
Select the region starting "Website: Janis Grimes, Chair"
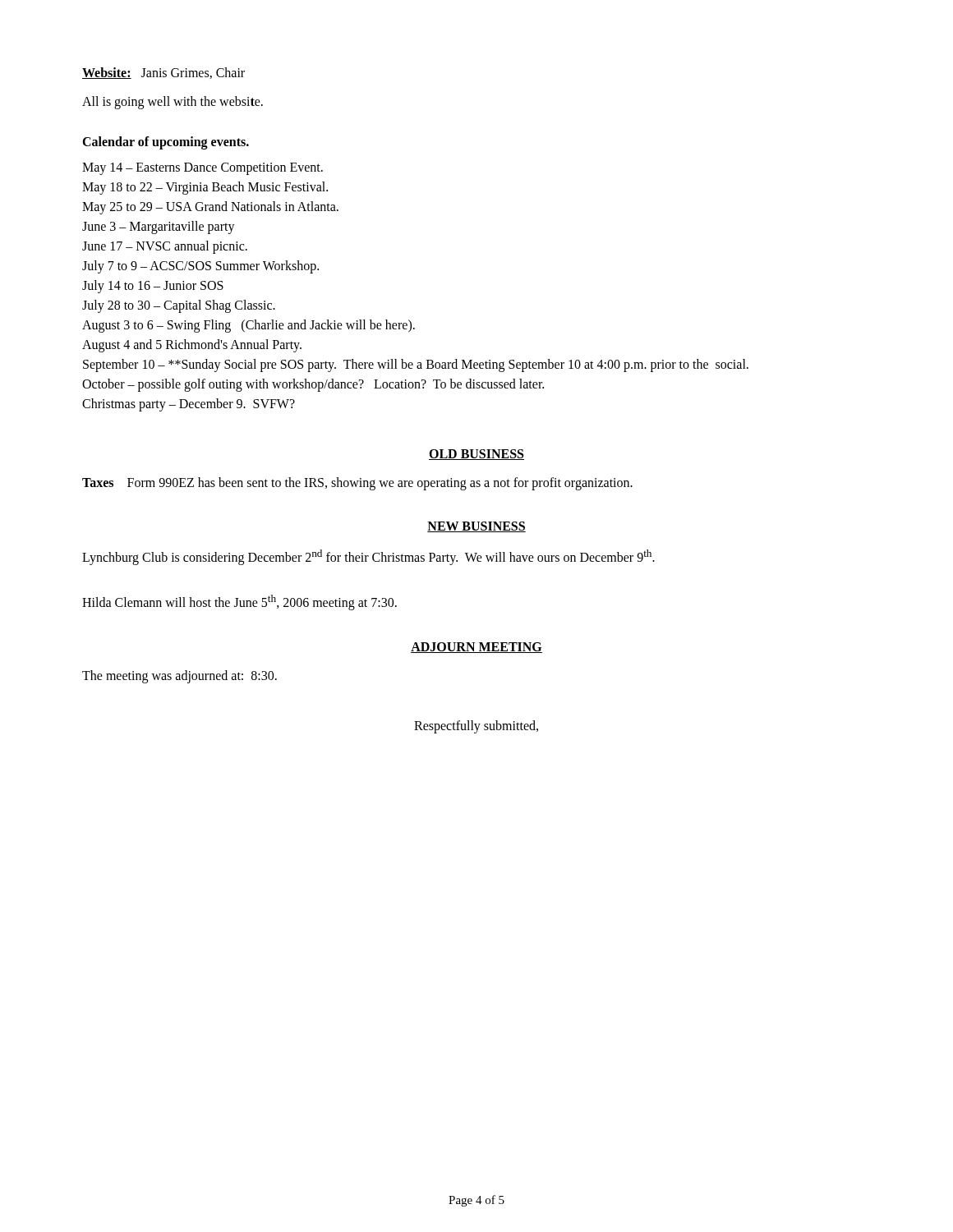[x=164, y=73]
